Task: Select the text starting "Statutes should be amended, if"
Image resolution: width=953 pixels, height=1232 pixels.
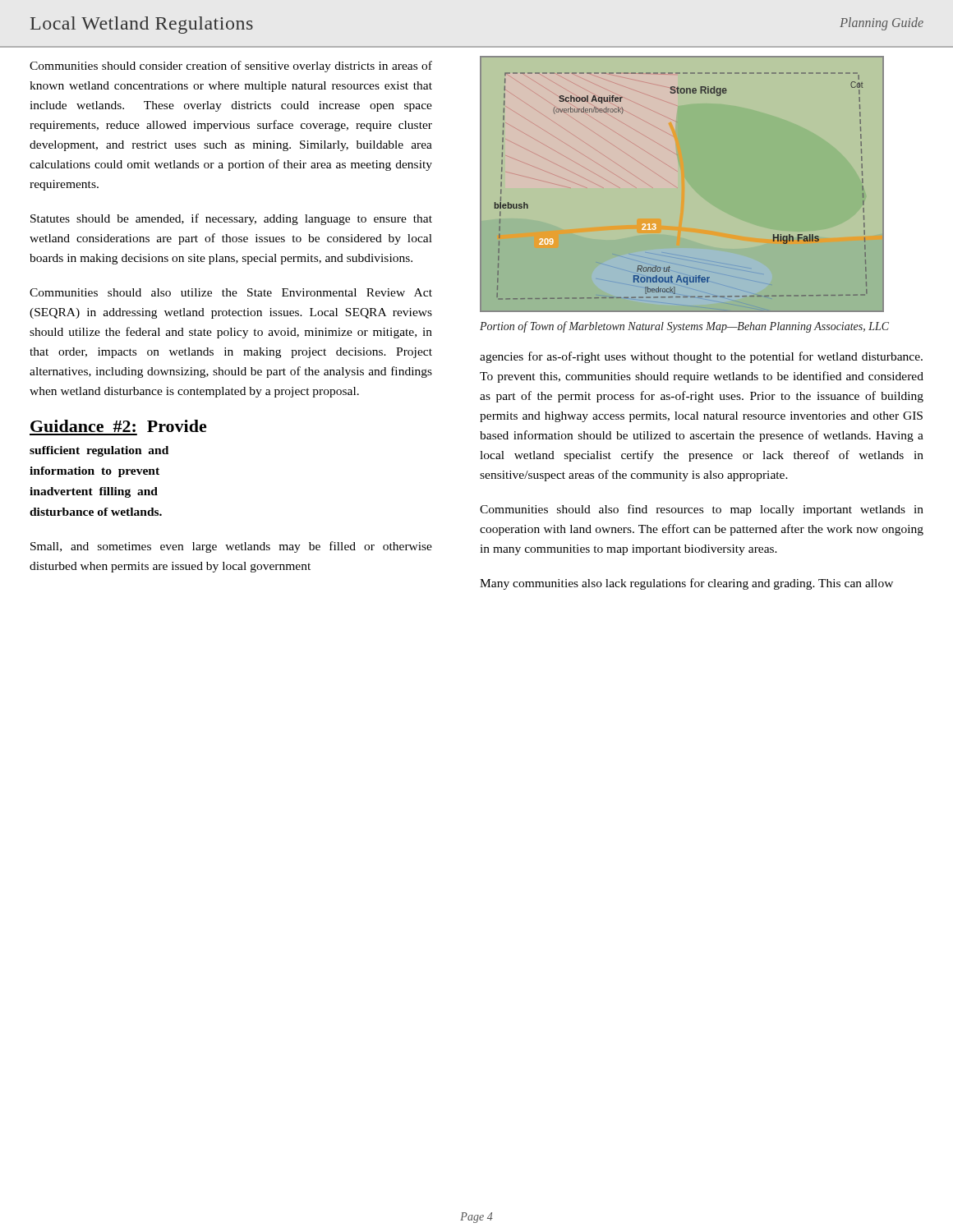Action: pyautogui.click(x=231, y=238)
